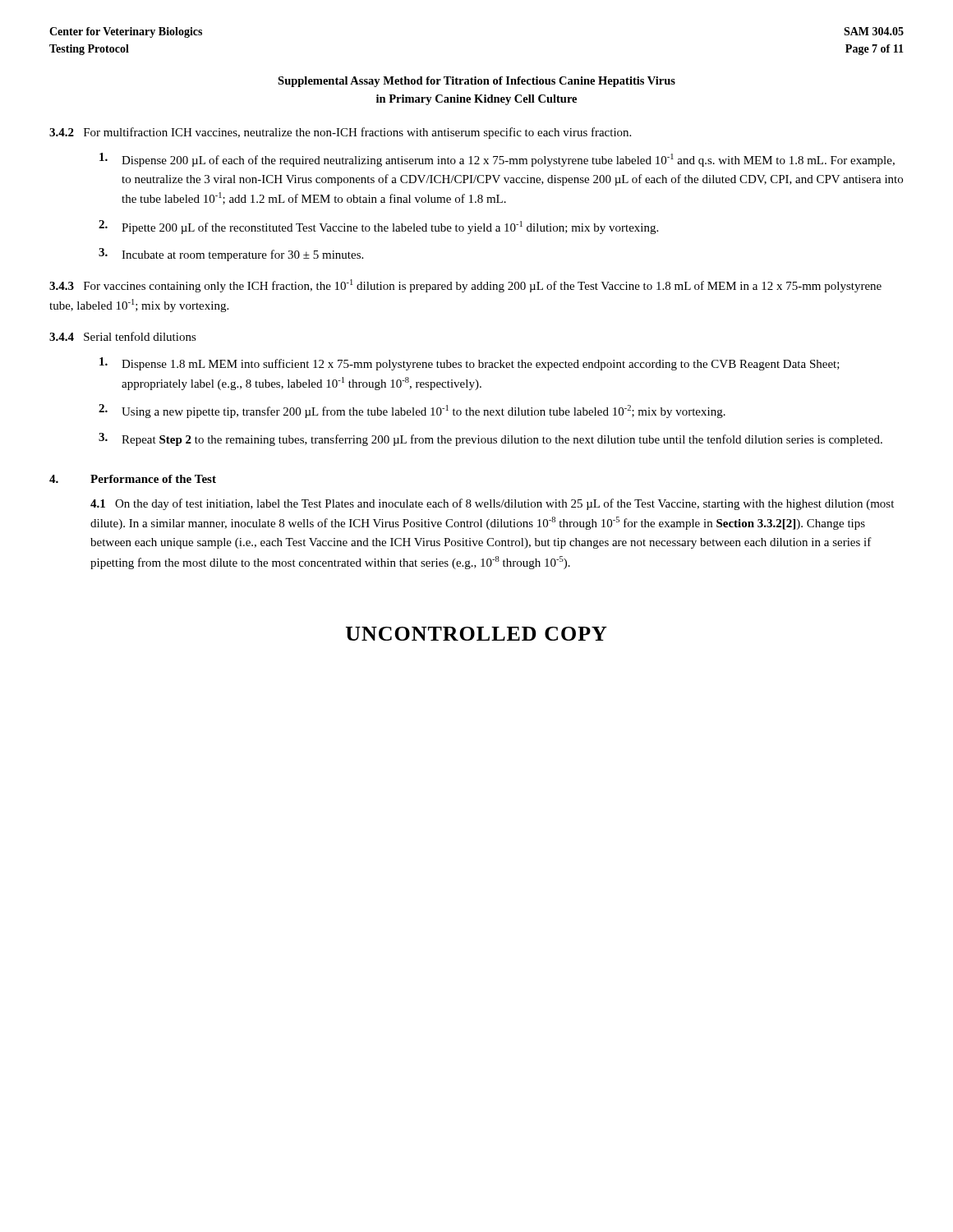Find the block on this page that starts "2. Using a new pipette tip, transfer 200"
953x1232 pixels.
(412, 412)
